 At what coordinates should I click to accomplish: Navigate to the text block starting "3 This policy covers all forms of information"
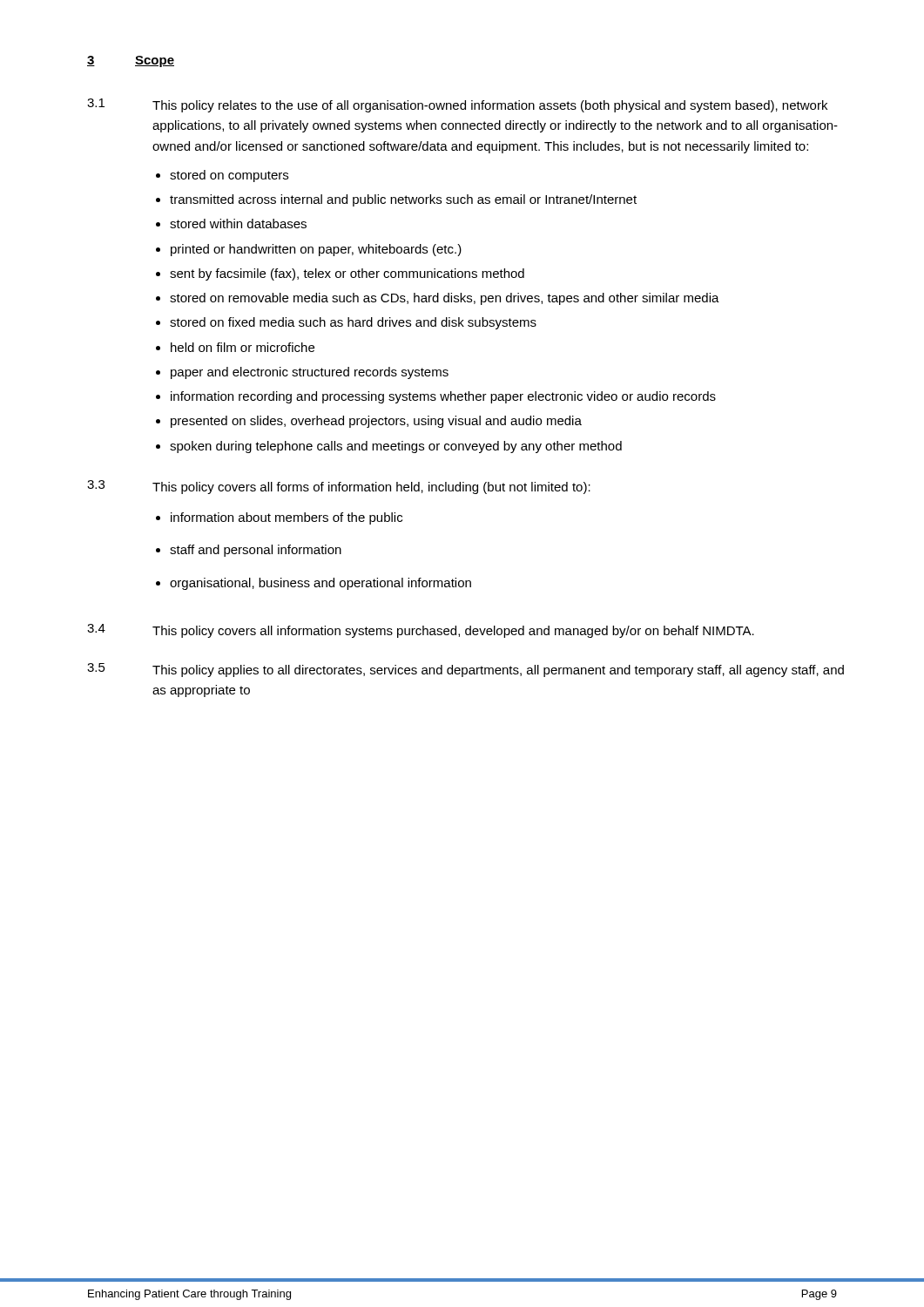pyautogui.click(x=339, y=487)
